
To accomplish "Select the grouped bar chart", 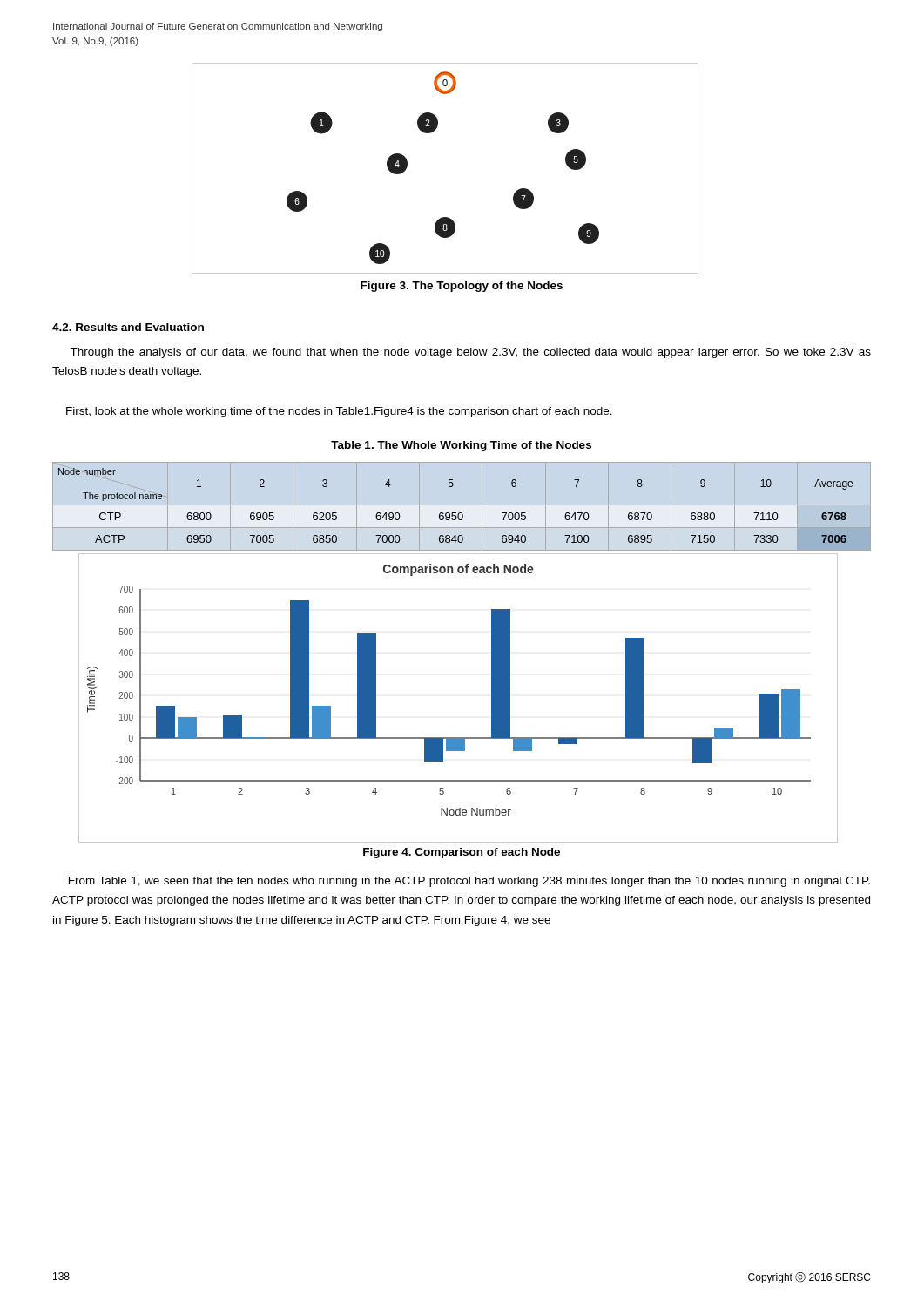I will [x=457, y=699].
